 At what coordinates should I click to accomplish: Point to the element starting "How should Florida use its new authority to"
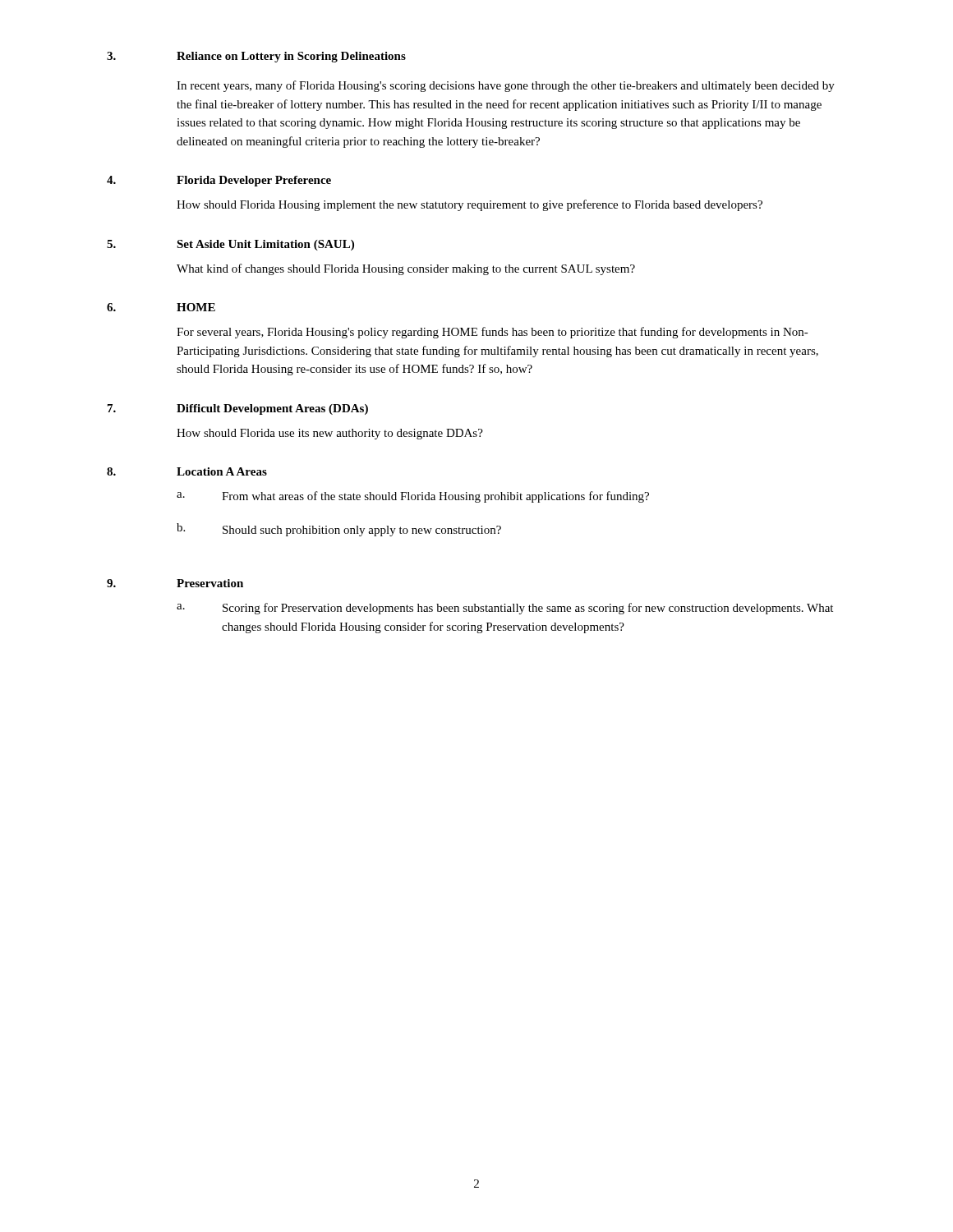coord(330,432)
